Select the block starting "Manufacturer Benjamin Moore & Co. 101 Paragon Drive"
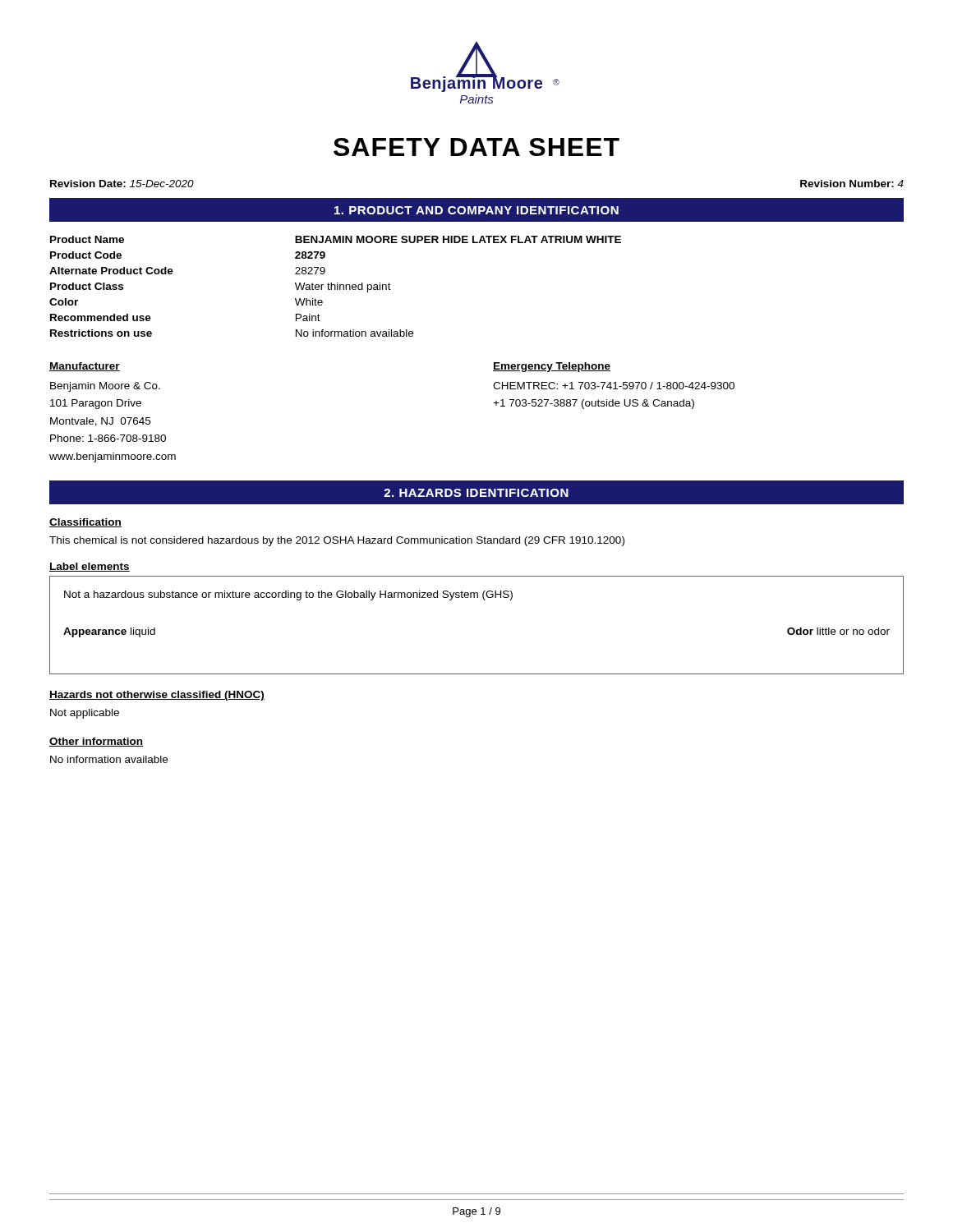Viewport: 953px width, 1232px height. click(85, 367)
